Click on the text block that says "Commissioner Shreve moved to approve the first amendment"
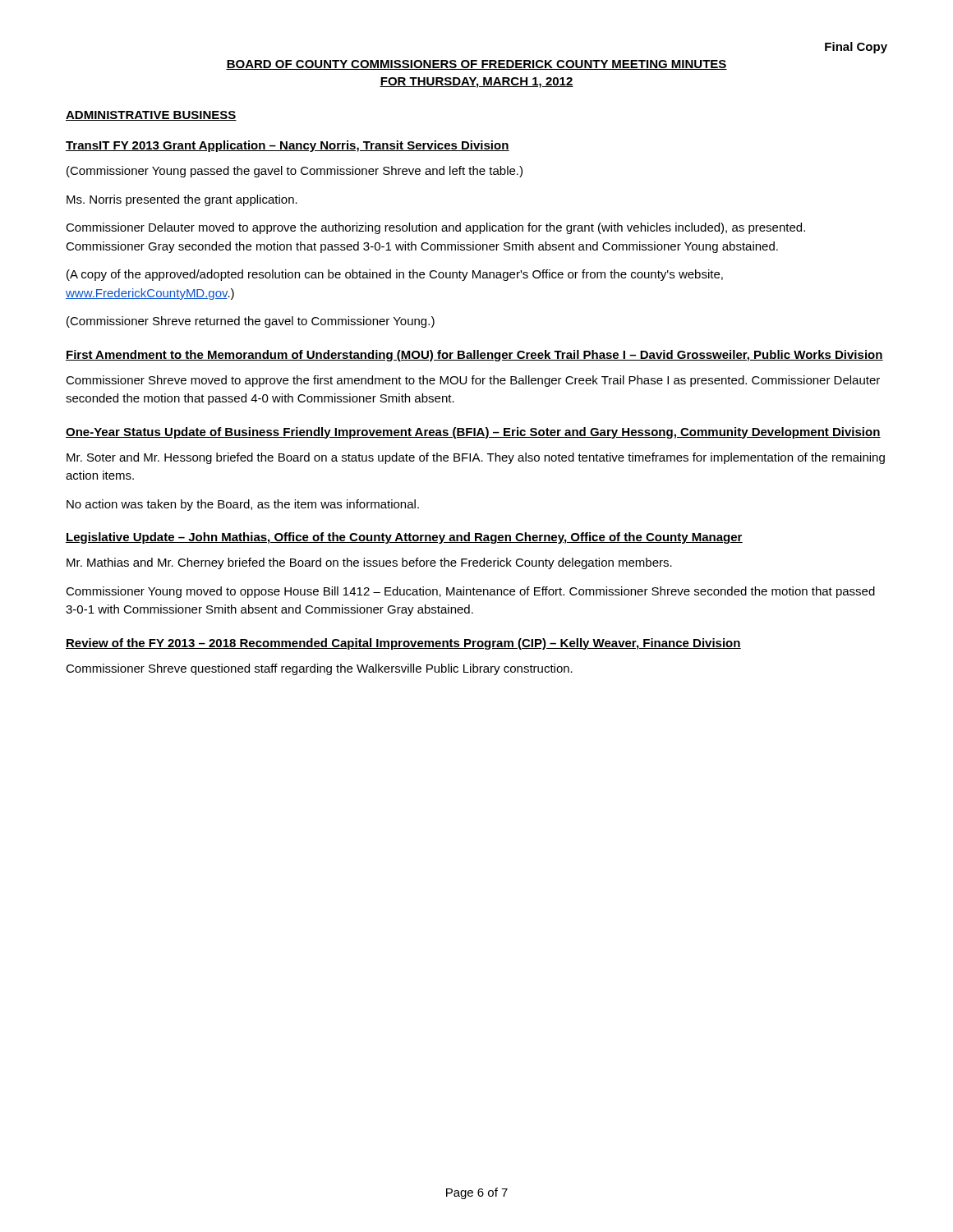Image resolution: width=953 pixels, height=1232 pixels. point(473,389)
